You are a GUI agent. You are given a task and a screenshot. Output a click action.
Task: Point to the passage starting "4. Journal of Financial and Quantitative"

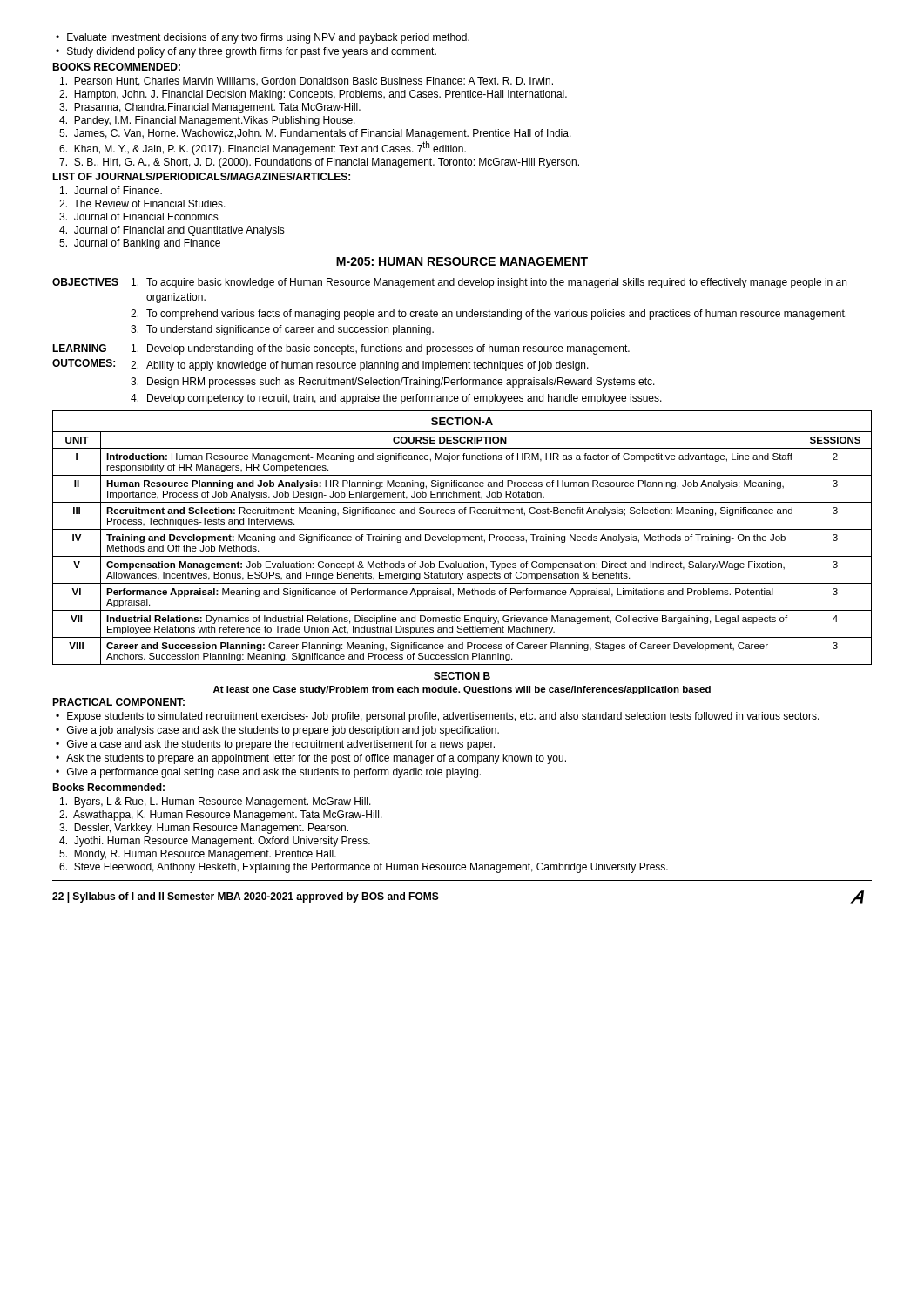pos(172,230)
